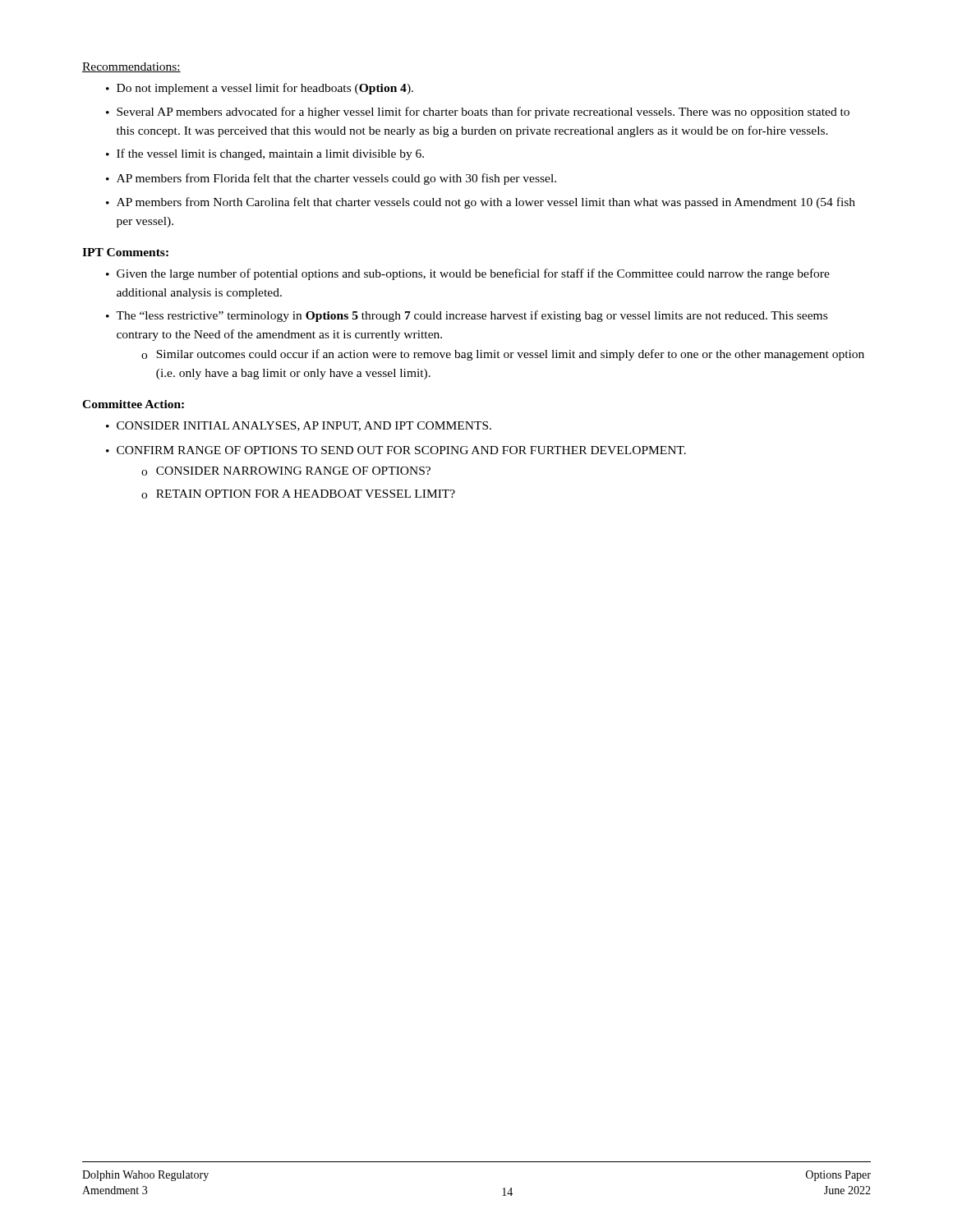Image resolution: width=953 pixels, height=1232 pixels.
Task: Where is the passage that starts "• CONFIRM RANGE OF OPTIONS TO"?
Action: [x=396, y=450]
